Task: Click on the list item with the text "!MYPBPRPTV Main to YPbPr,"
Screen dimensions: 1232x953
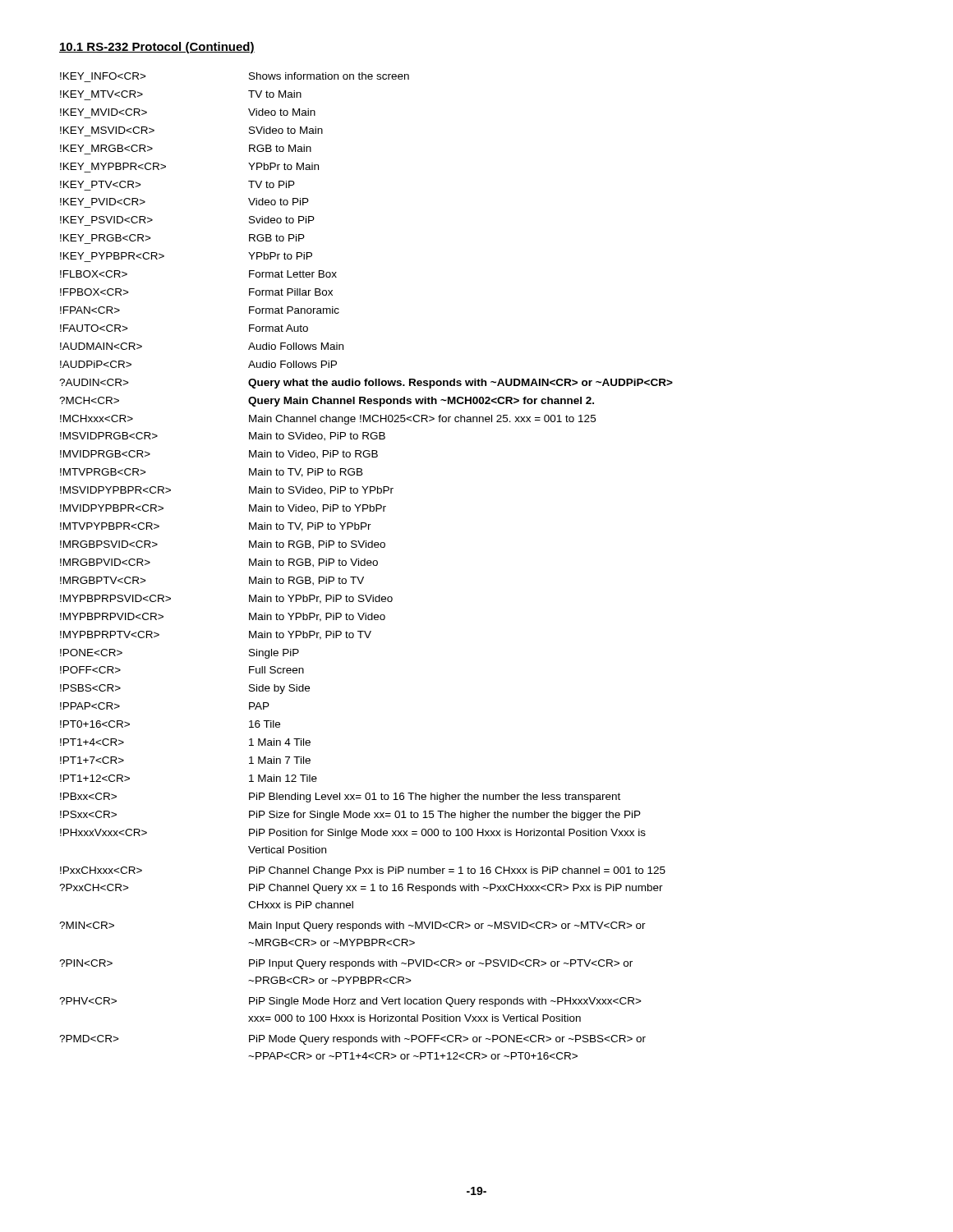Action: pyautogui.click(x=113, y=635)
